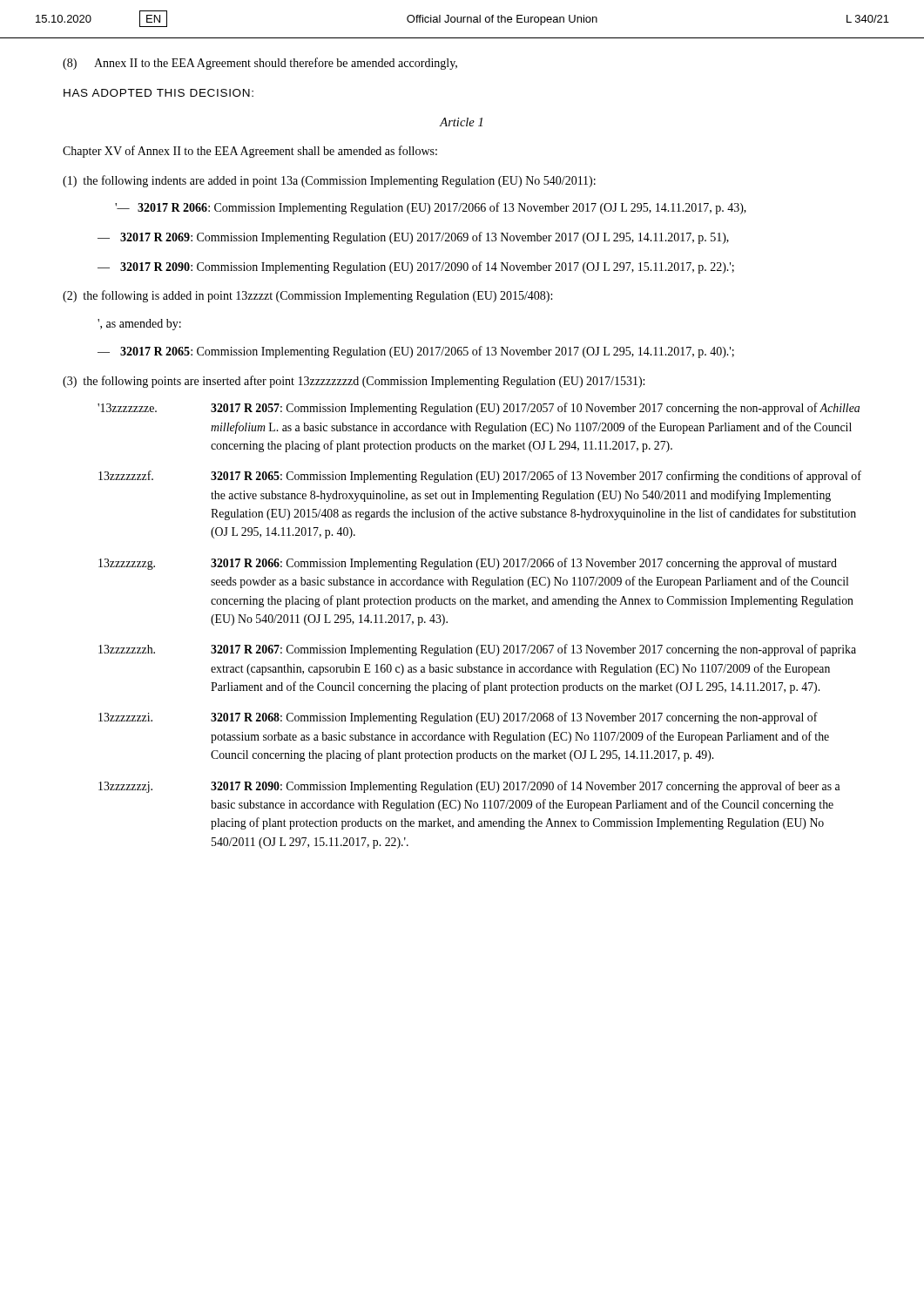Locate the block of text that opens with "'— 32017 R 2066: Commission"
This screenshot has height=1307, width=924.
pyautogui.click(x=431, y=208)
